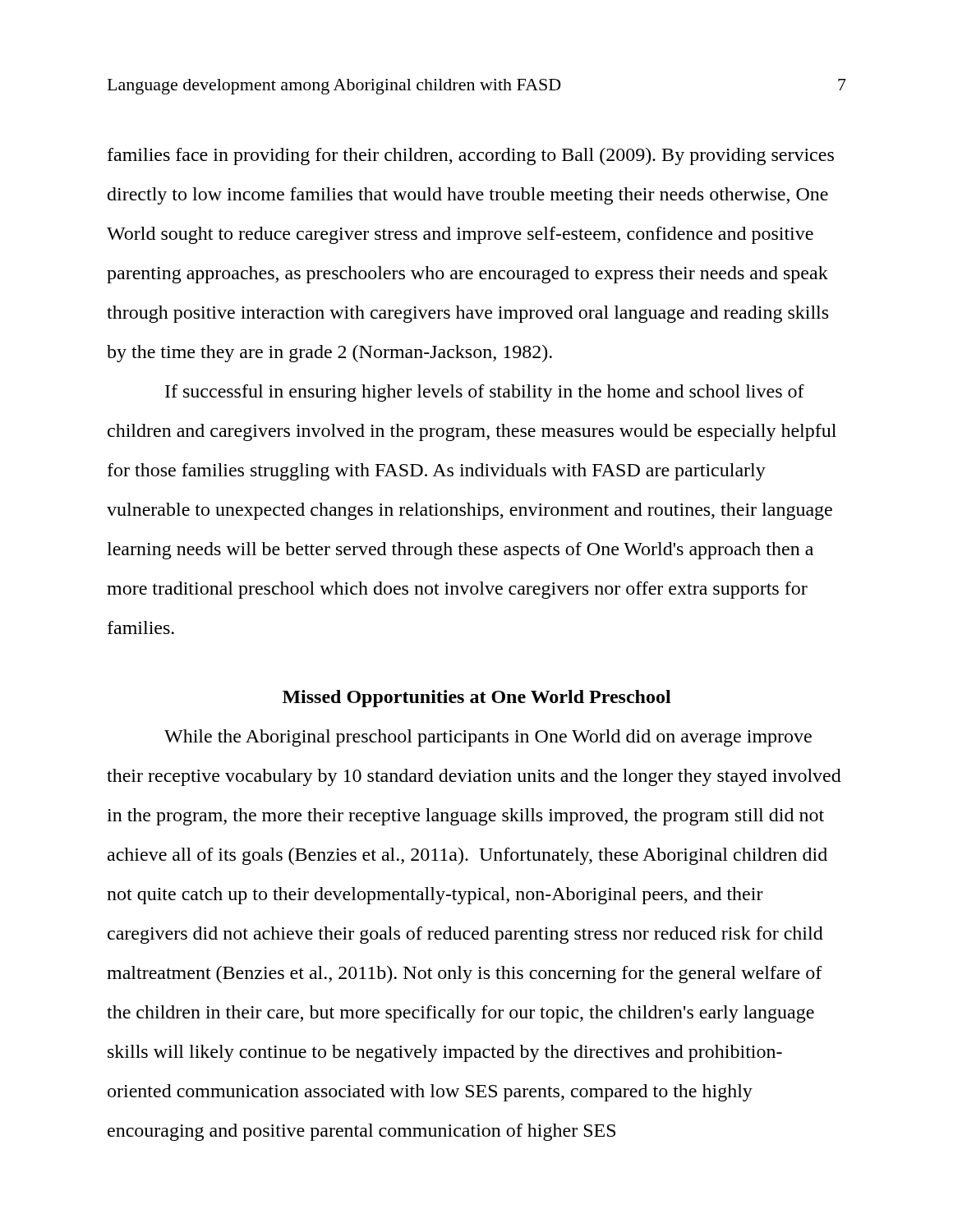
Task: Click on the element starting "families face in providing for their"
Action: click(471, 253)
